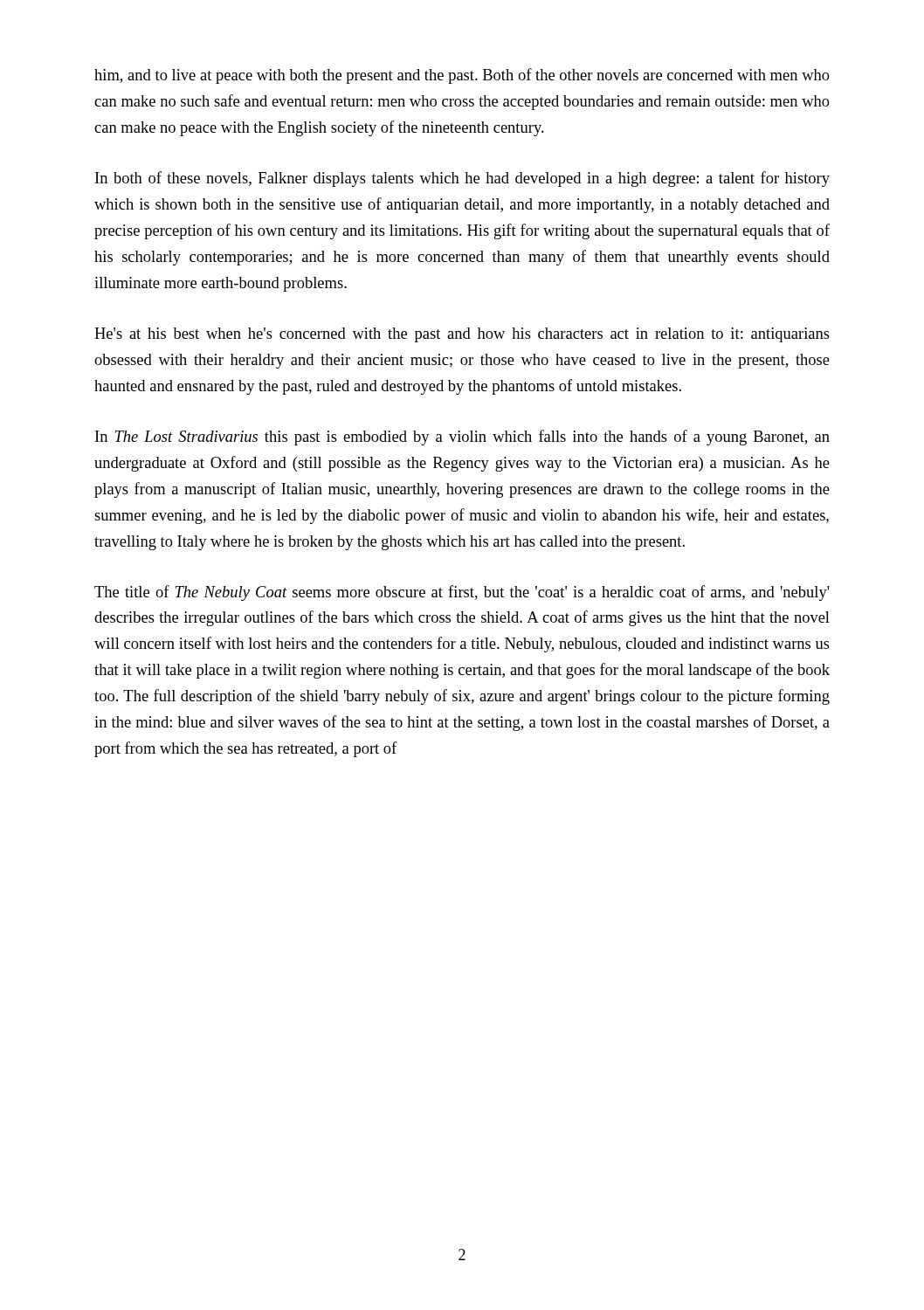
Task: Find the block starting "In both of these novels, Falkner"
Action: pos(462,230)
